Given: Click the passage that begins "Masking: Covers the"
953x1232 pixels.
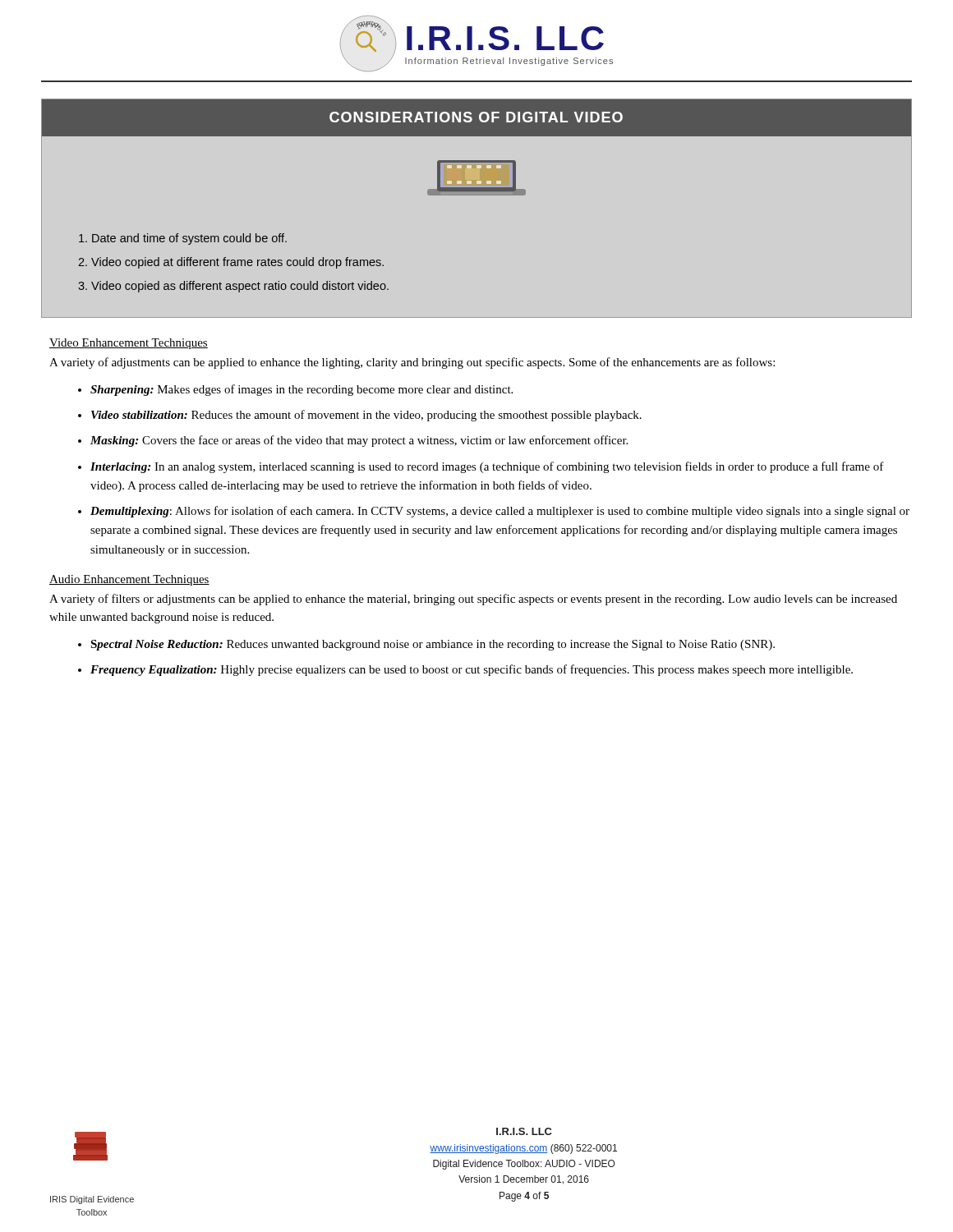Looking at the screenshot, I should tap(360, 440).
